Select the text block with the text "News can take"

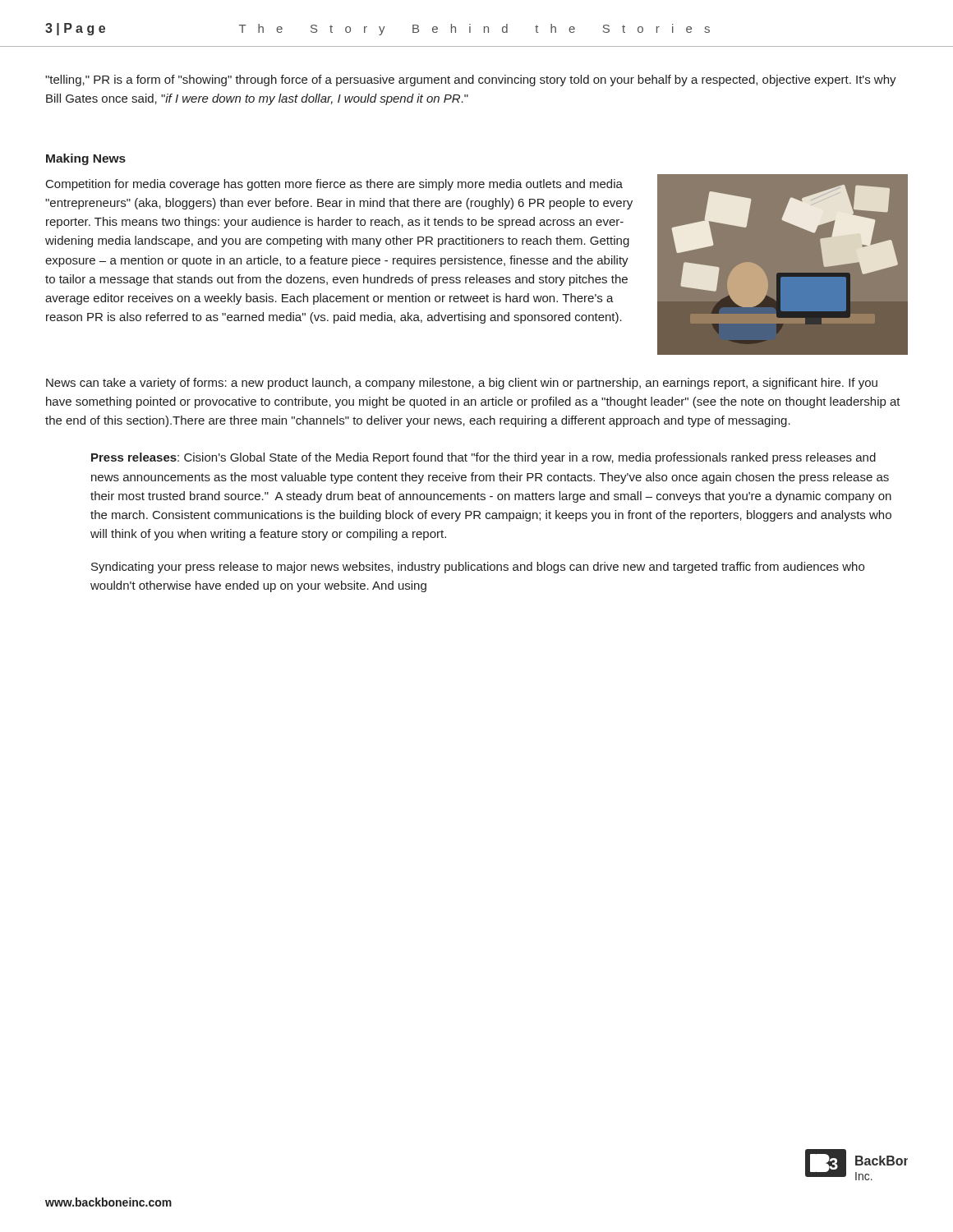pyautogui.click(x=473, y=401)
